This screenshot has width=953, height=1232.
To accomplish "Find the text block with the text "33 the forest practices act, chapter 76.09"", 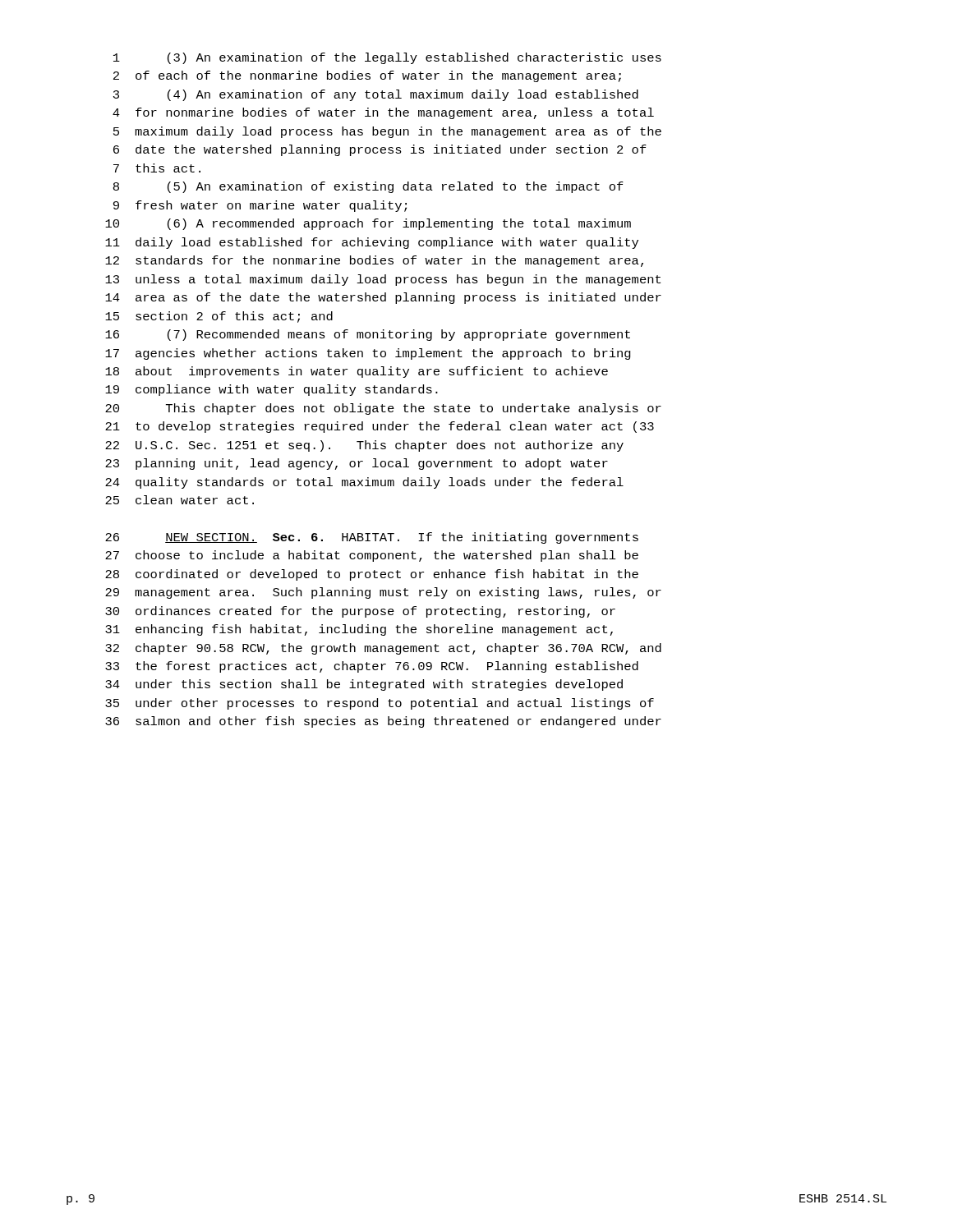I will (x=488, y=667).
